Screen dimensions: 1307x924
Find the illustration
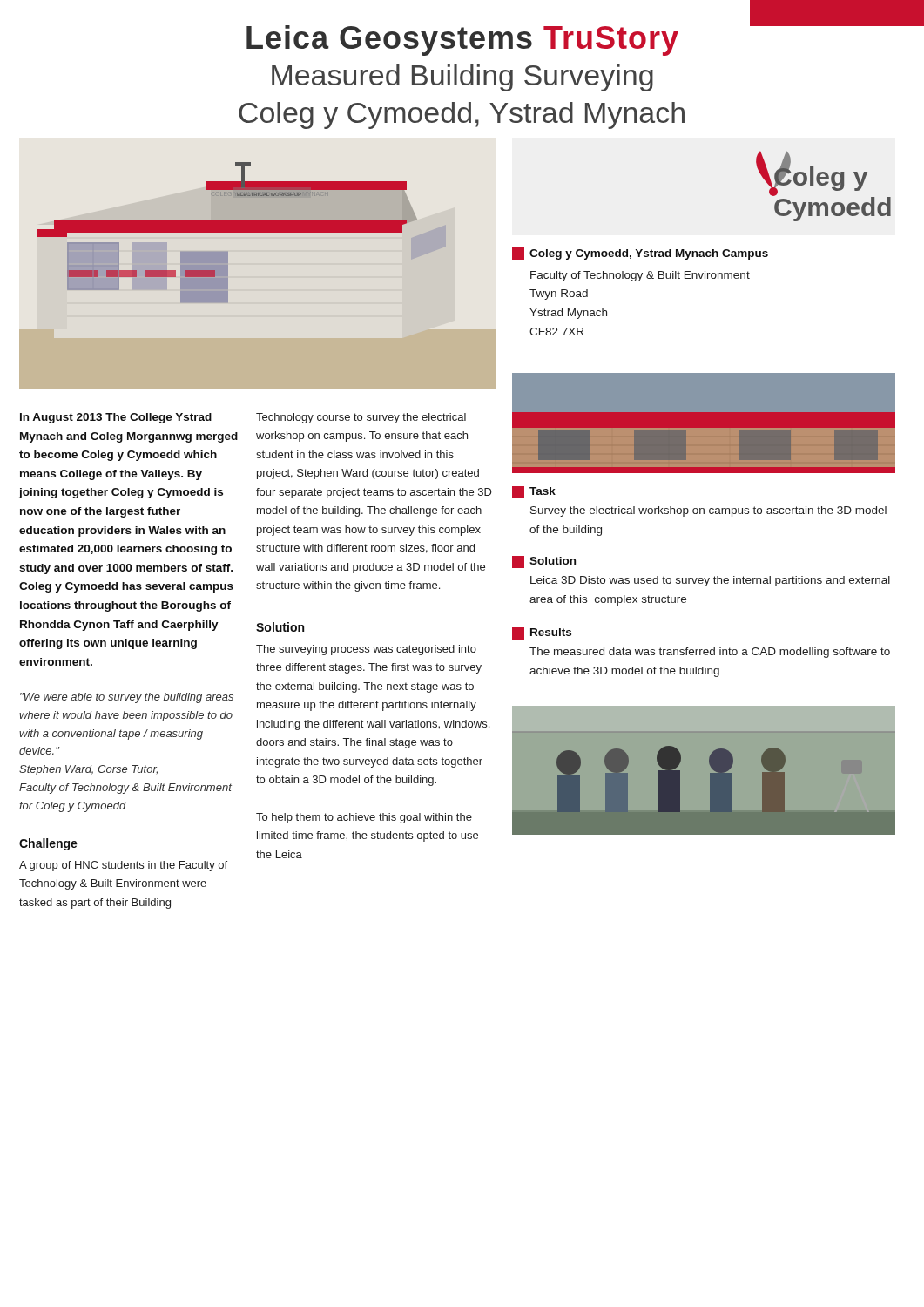pyautogui.click(x=258, y=263)
